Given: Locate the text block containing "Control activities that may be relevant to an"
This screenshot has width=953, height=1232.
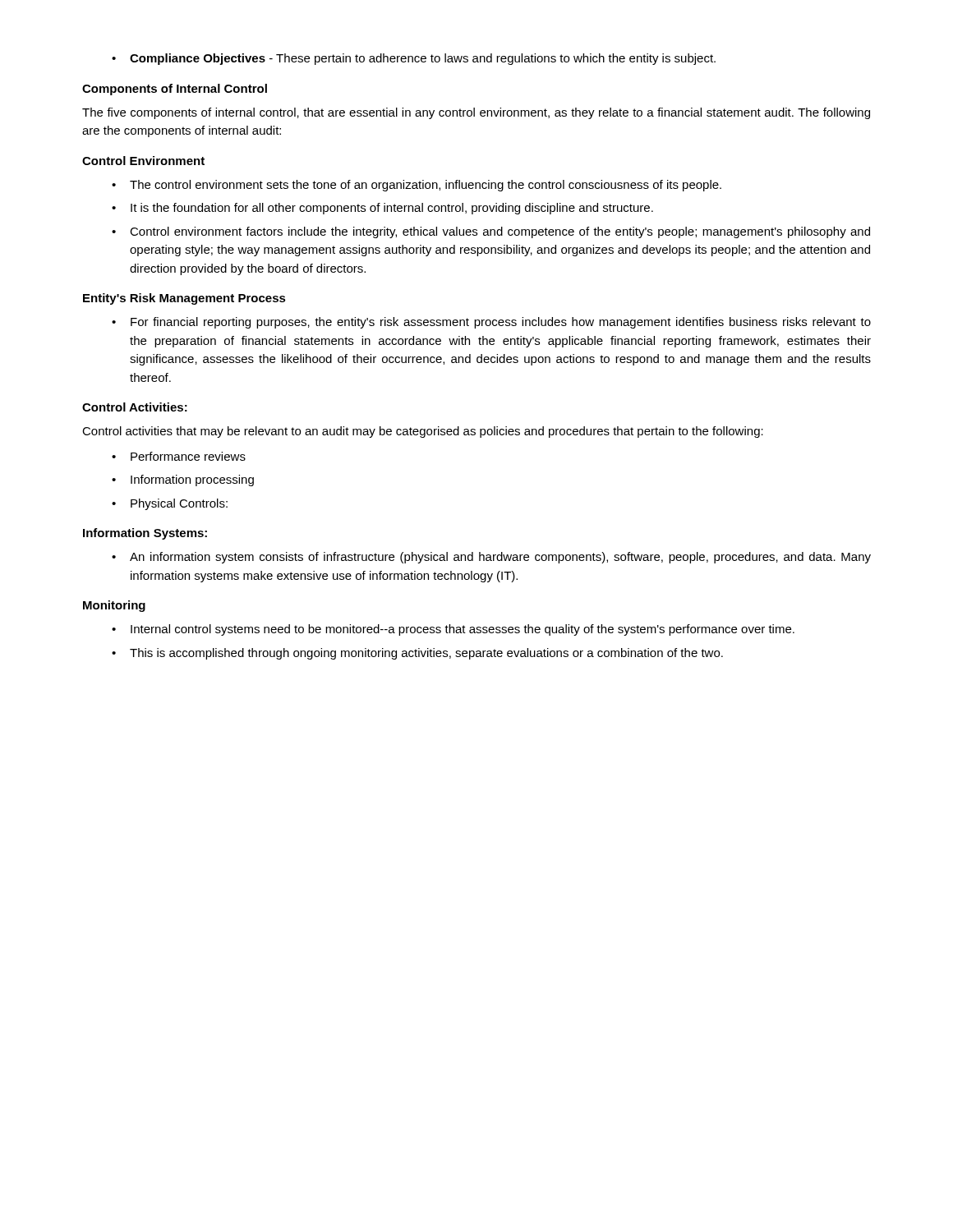Looking at the screenshot, I should tap(423, 431).
